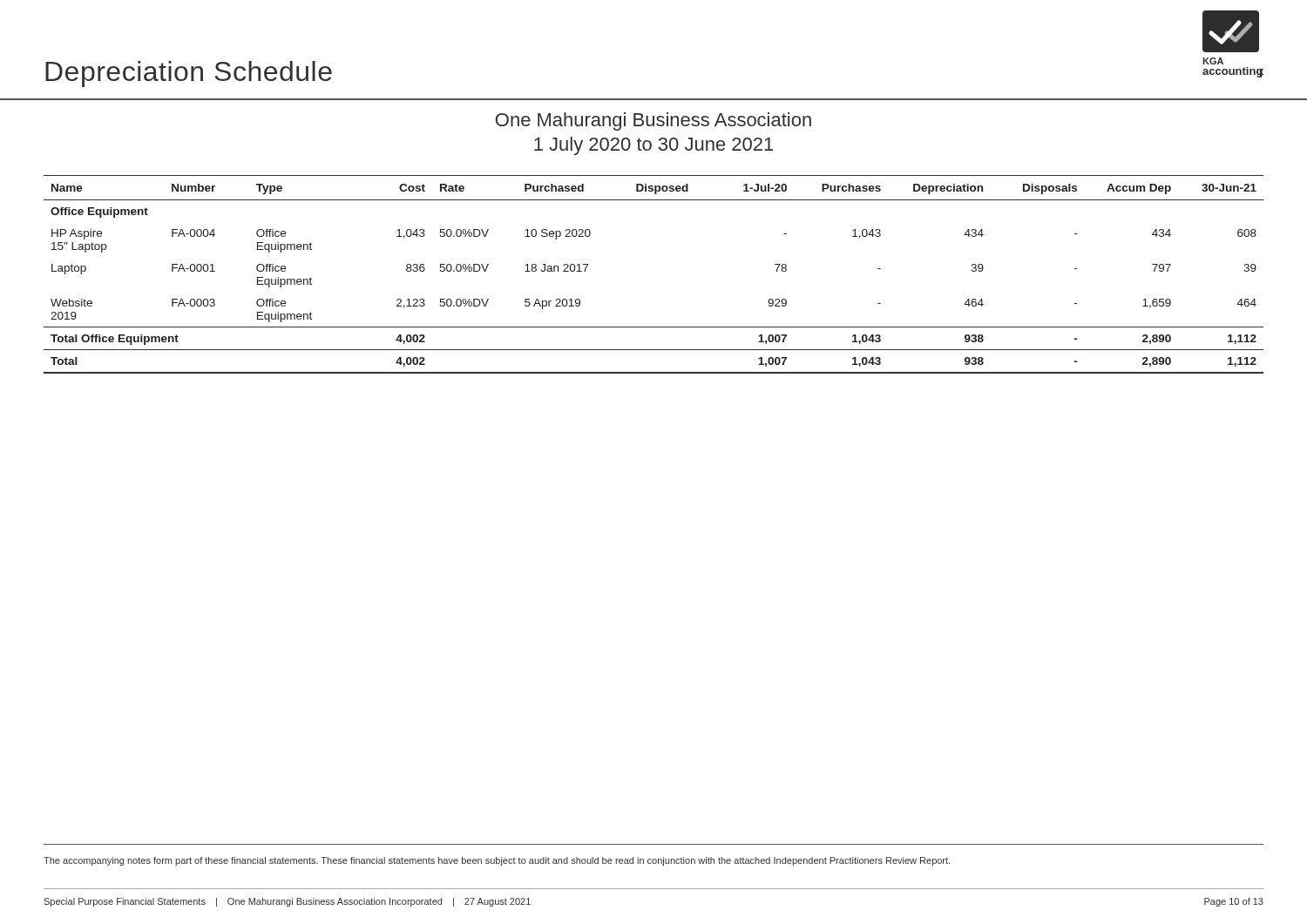Click on the logo
Image resolution: width=1307 pixels, height=924 pixels.
[1194, 44]
